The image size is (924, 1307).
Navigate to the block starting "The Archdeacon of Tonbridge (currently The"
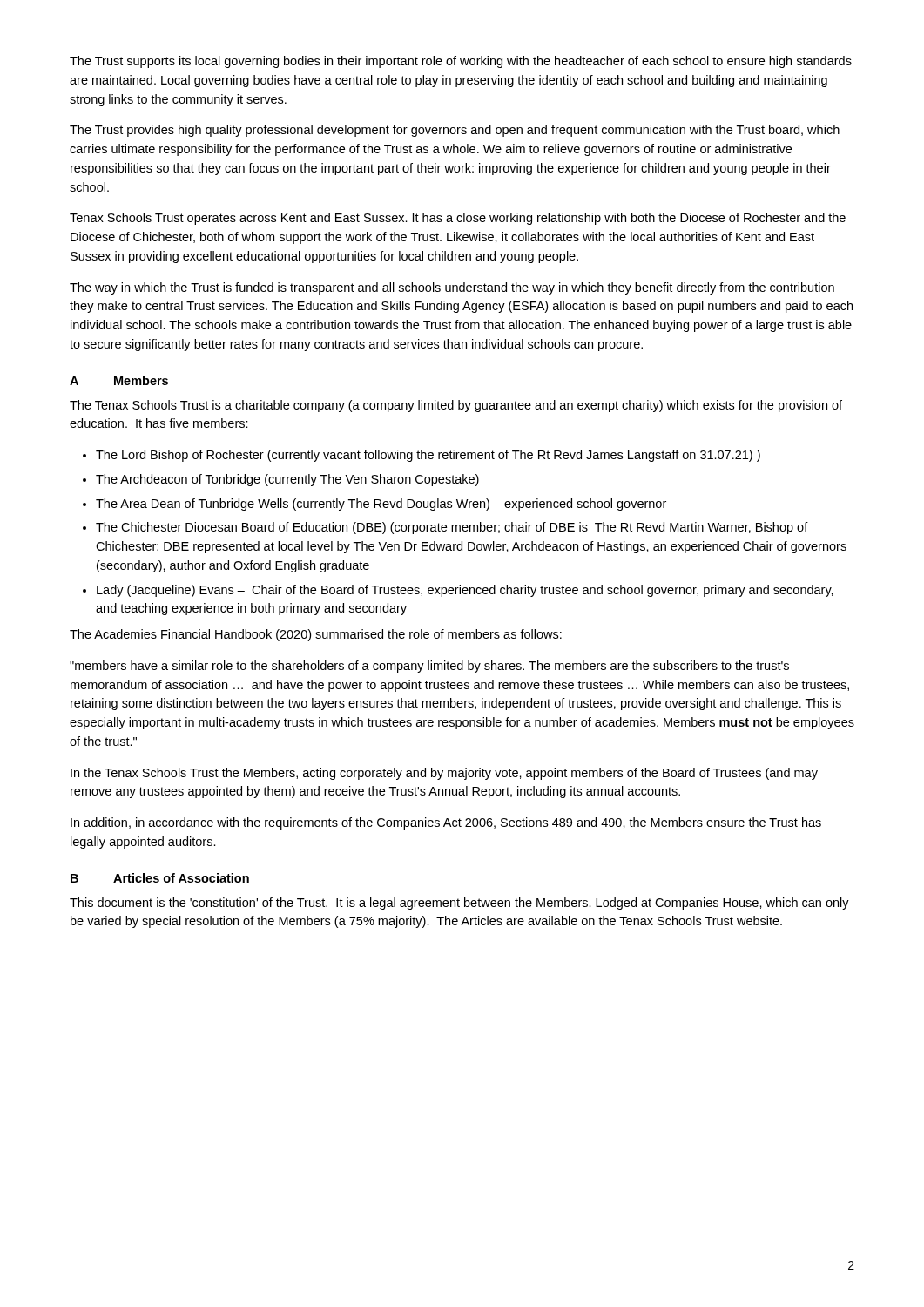coord(288,479)
